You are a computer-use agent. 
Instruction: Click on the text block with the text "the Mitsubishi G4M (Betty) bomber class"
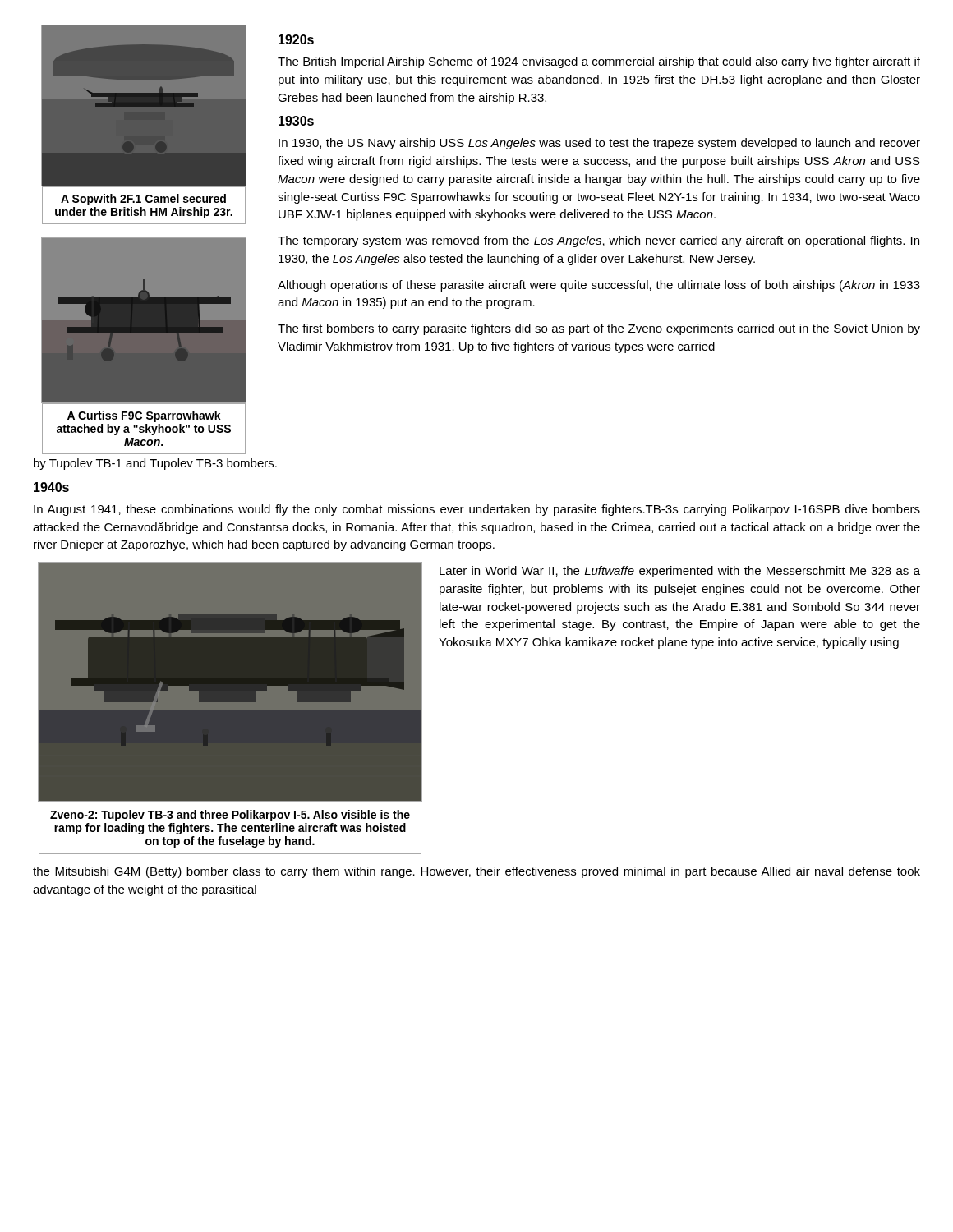point(476,880)
